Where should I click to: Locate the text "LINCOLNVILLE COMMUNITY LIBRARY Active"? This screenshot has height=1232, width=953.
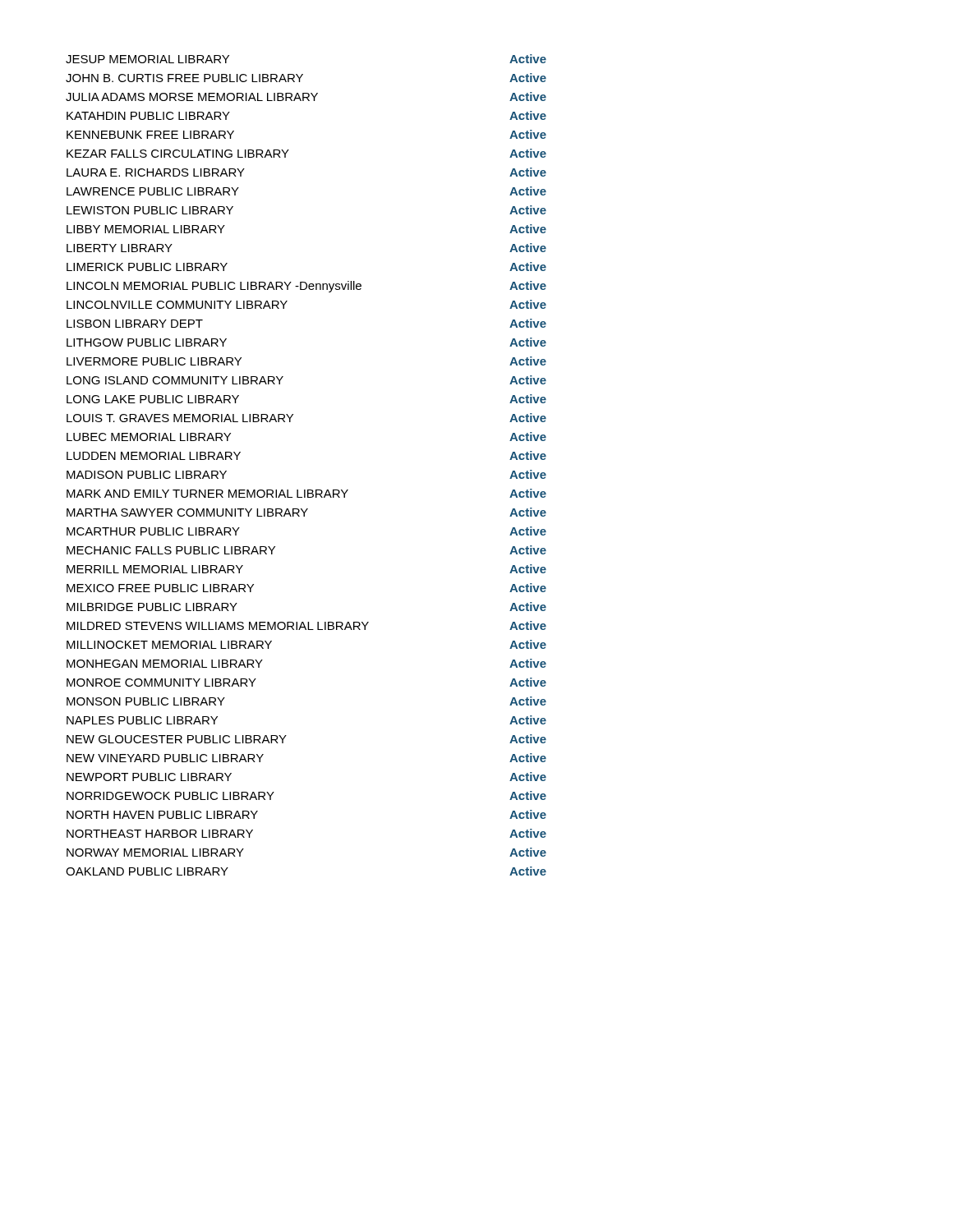point(179,304)
